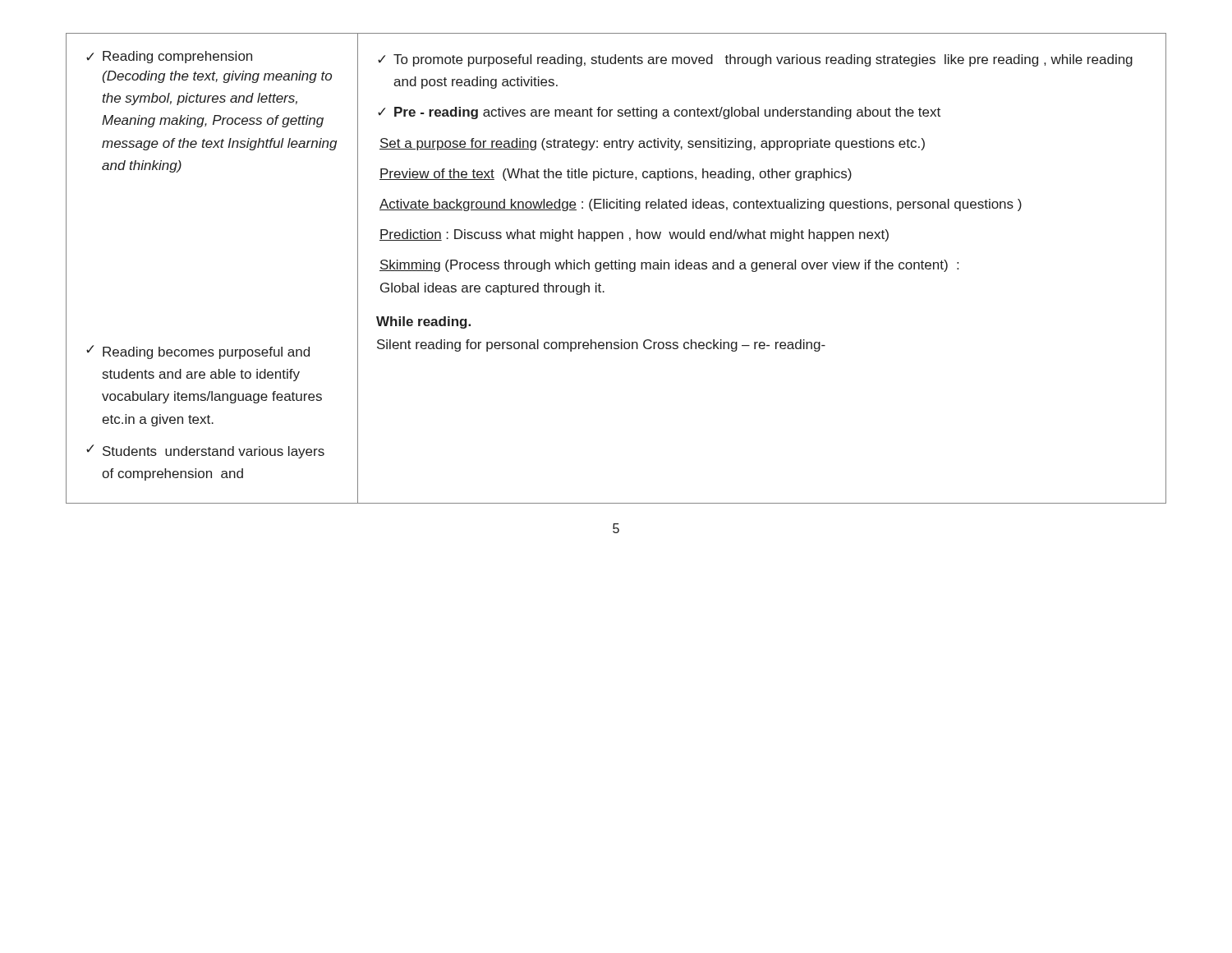Point to the text starting "✓ Pre - reading"
1232x953 pixels.
762,113
